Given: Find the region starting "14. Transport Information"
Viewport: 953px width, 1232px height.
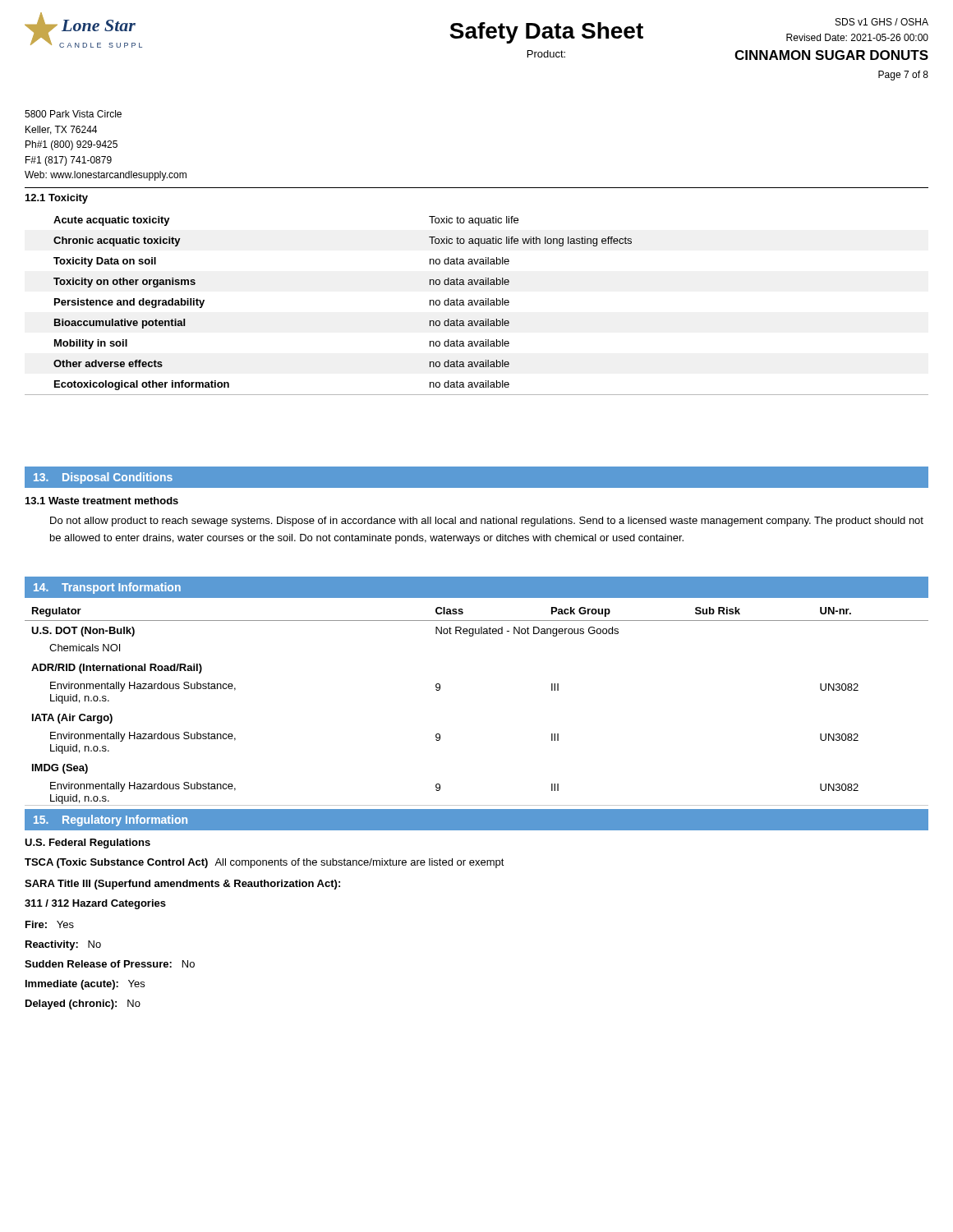Looking at the screenshot, I should (x=103, y=587).
